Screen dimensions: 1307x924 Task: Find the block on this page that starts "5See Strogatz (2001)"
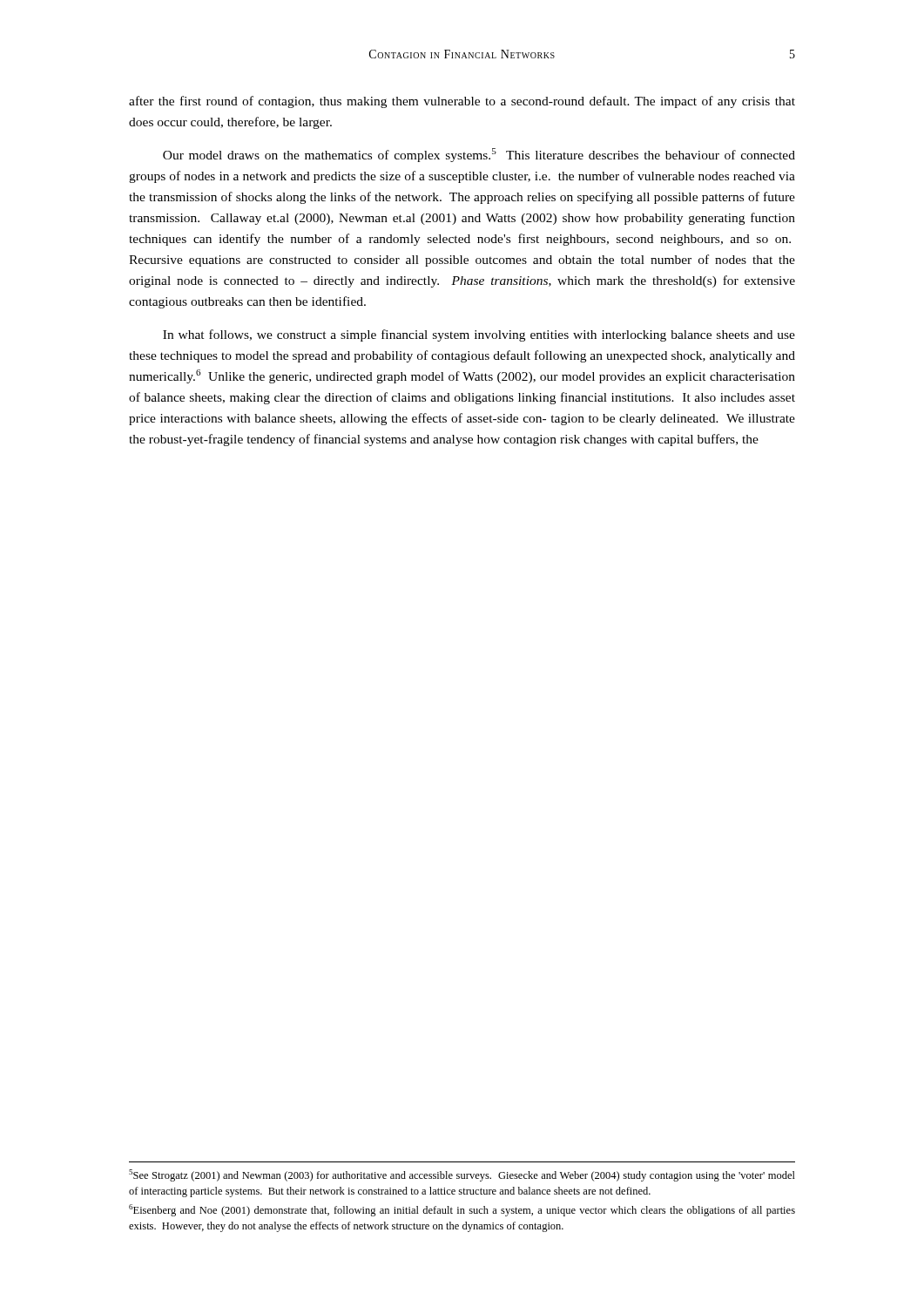[x=462, y=1182]
